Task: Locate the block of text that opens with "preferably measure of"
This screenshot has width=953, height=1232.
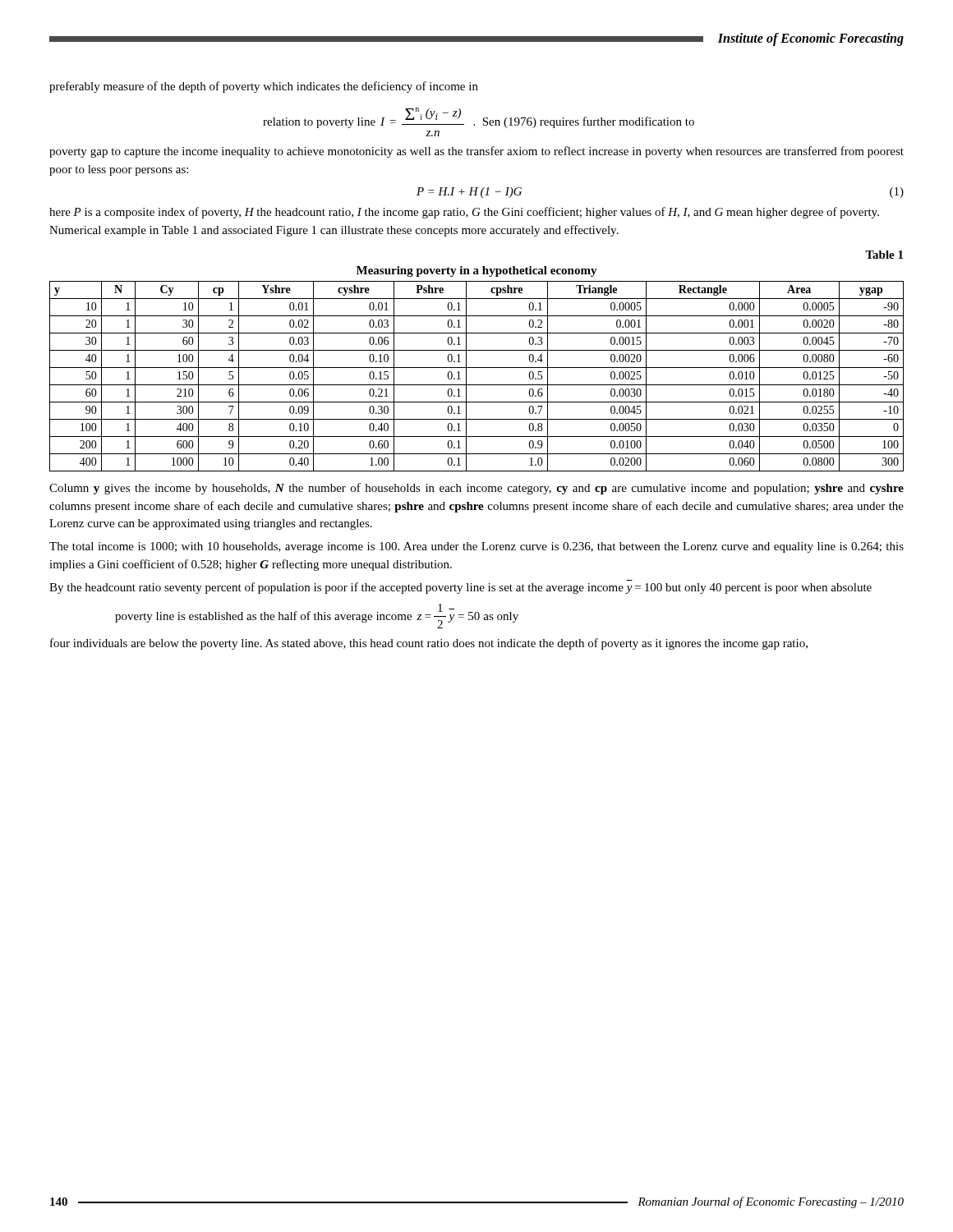Action: tap(264, 86)
